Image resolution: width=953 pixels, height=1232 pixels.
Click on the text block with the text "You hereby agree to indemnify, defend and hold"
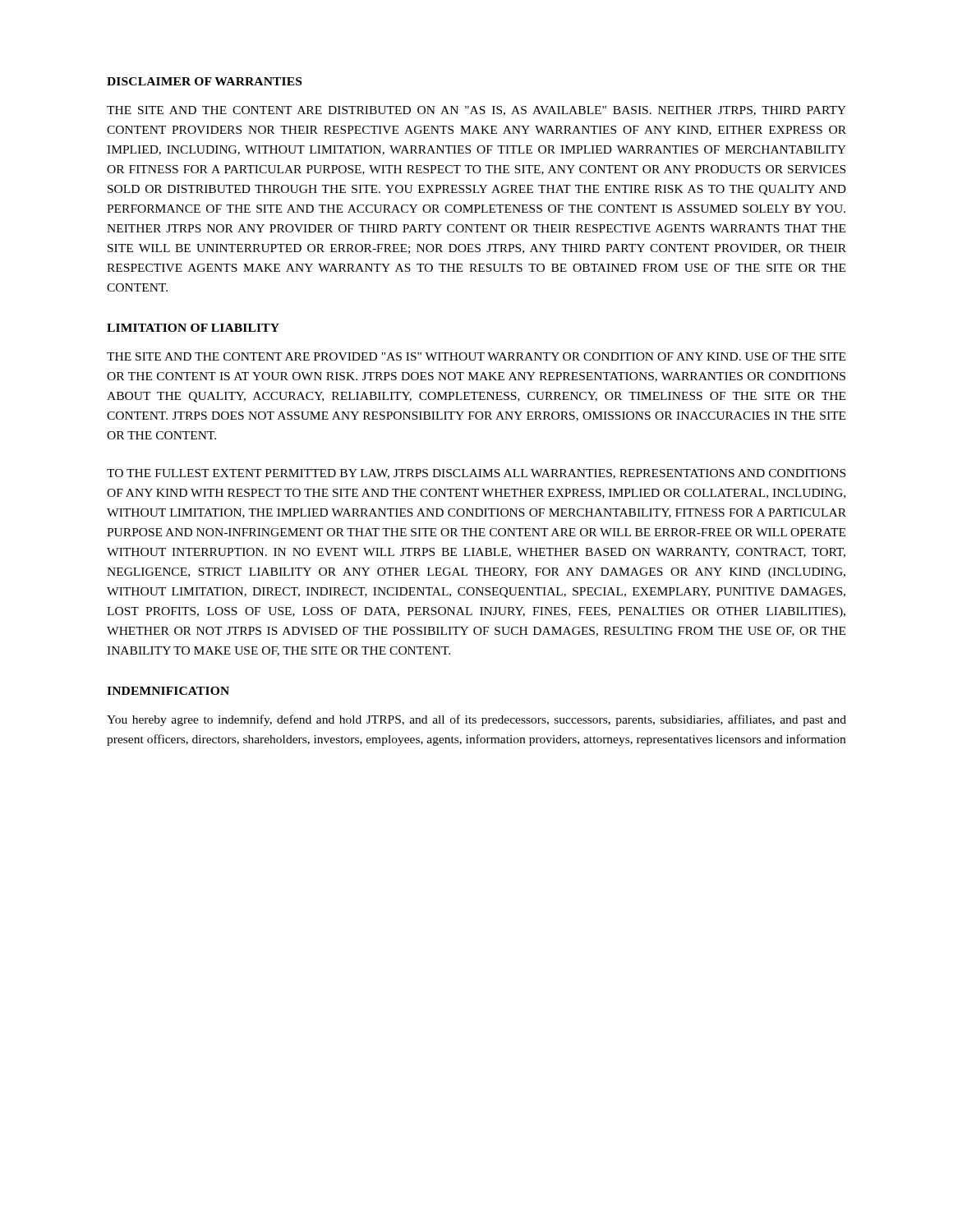pos(476,729)
